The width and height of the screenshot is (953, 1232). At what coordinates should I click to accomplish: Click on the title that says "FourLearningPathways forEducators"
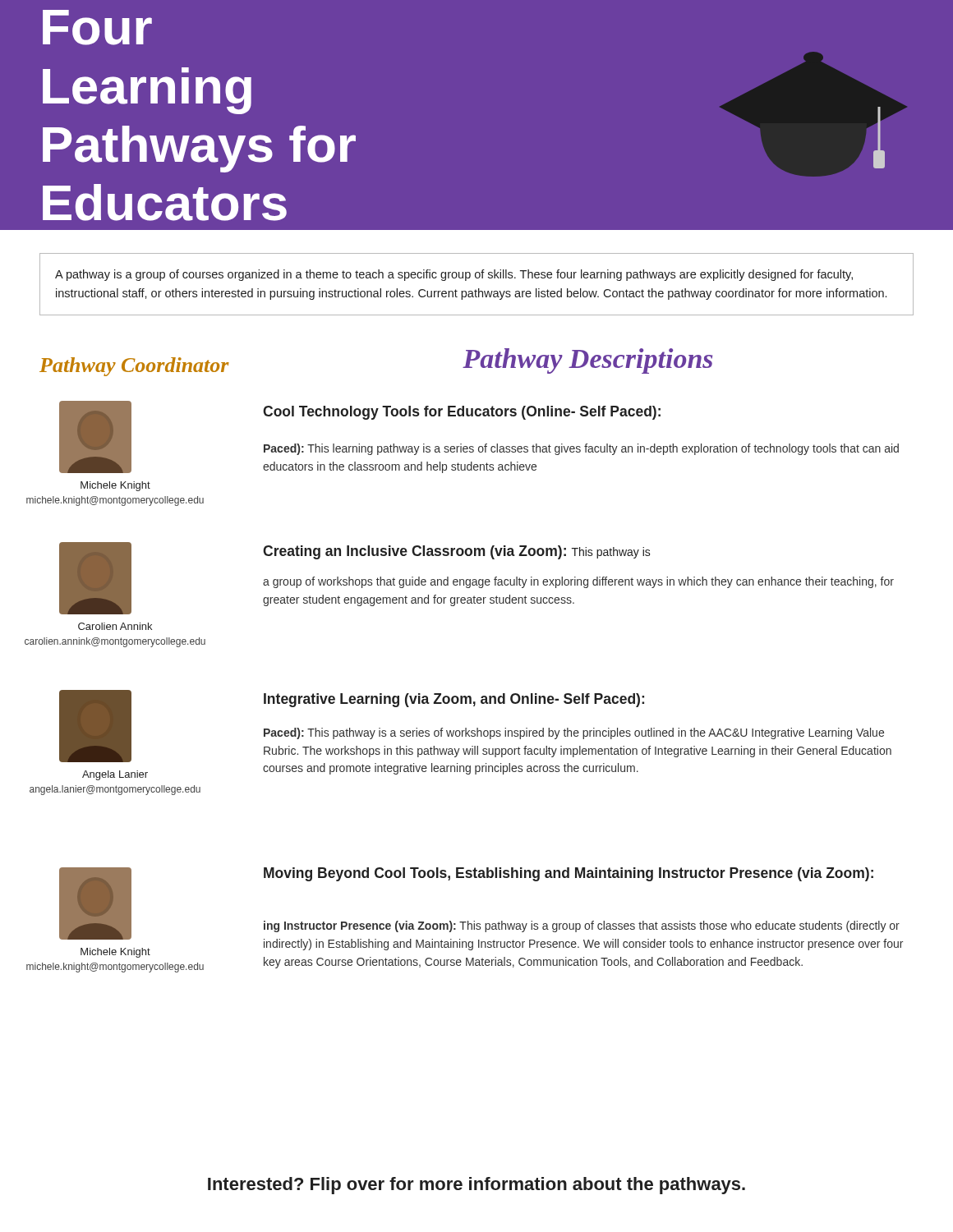(97, 28)
